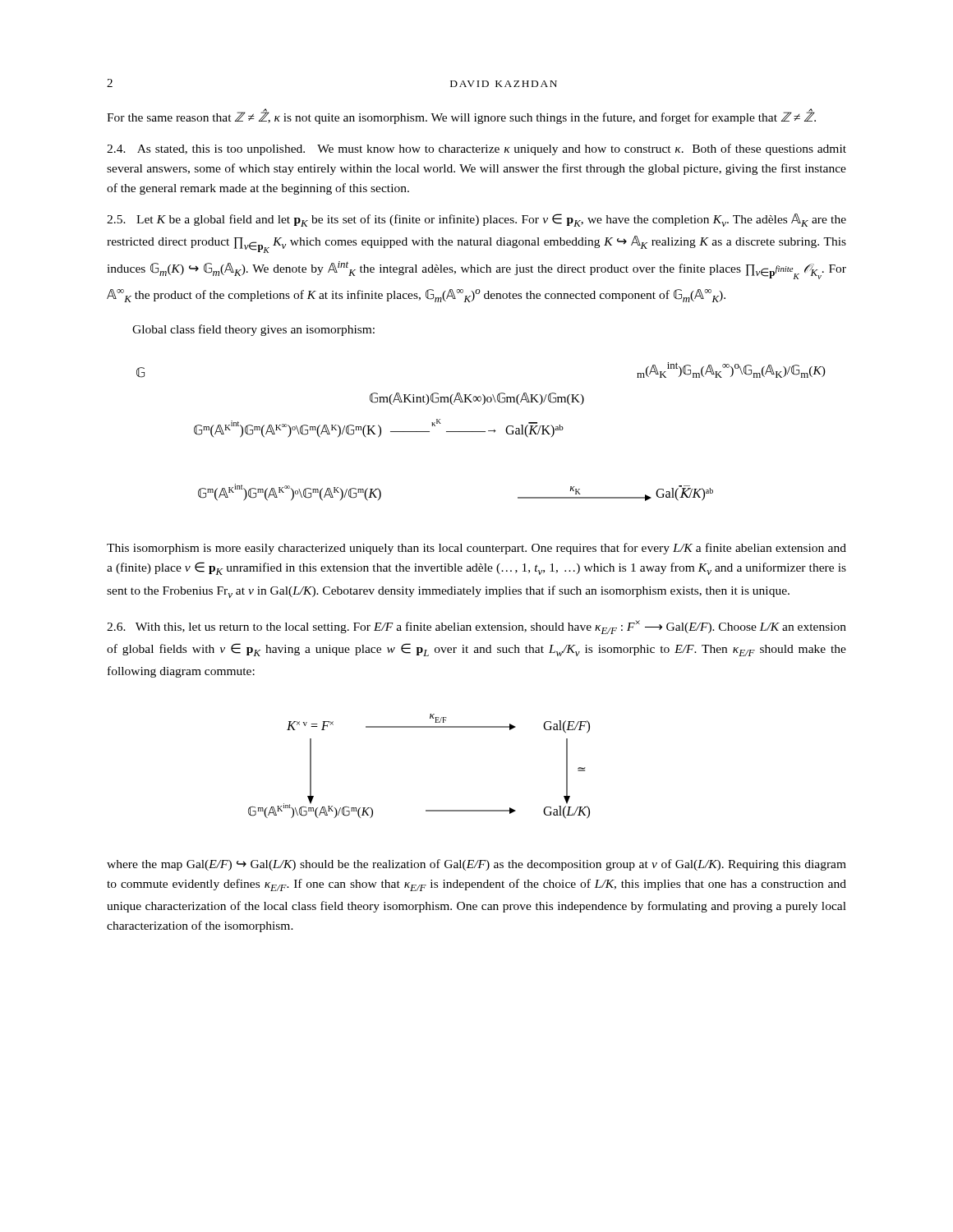This screenshot has width=953, height=1232.
Task: Point to the block beginning "5. Let K be a global field and"
Action: (x=476, y=274)
